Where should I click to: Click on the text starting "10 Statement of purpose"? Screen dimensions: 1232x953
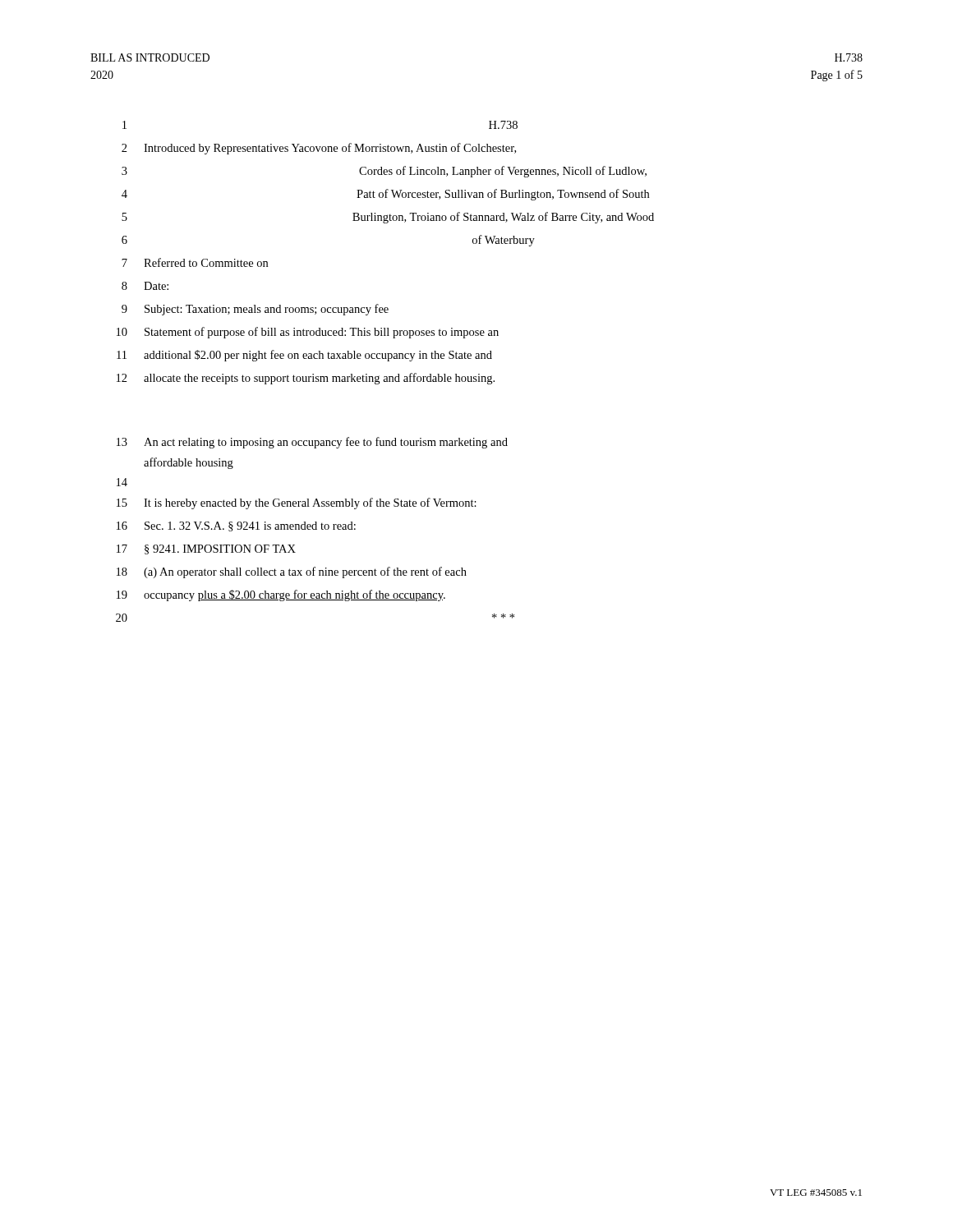(x=476, y=332)
